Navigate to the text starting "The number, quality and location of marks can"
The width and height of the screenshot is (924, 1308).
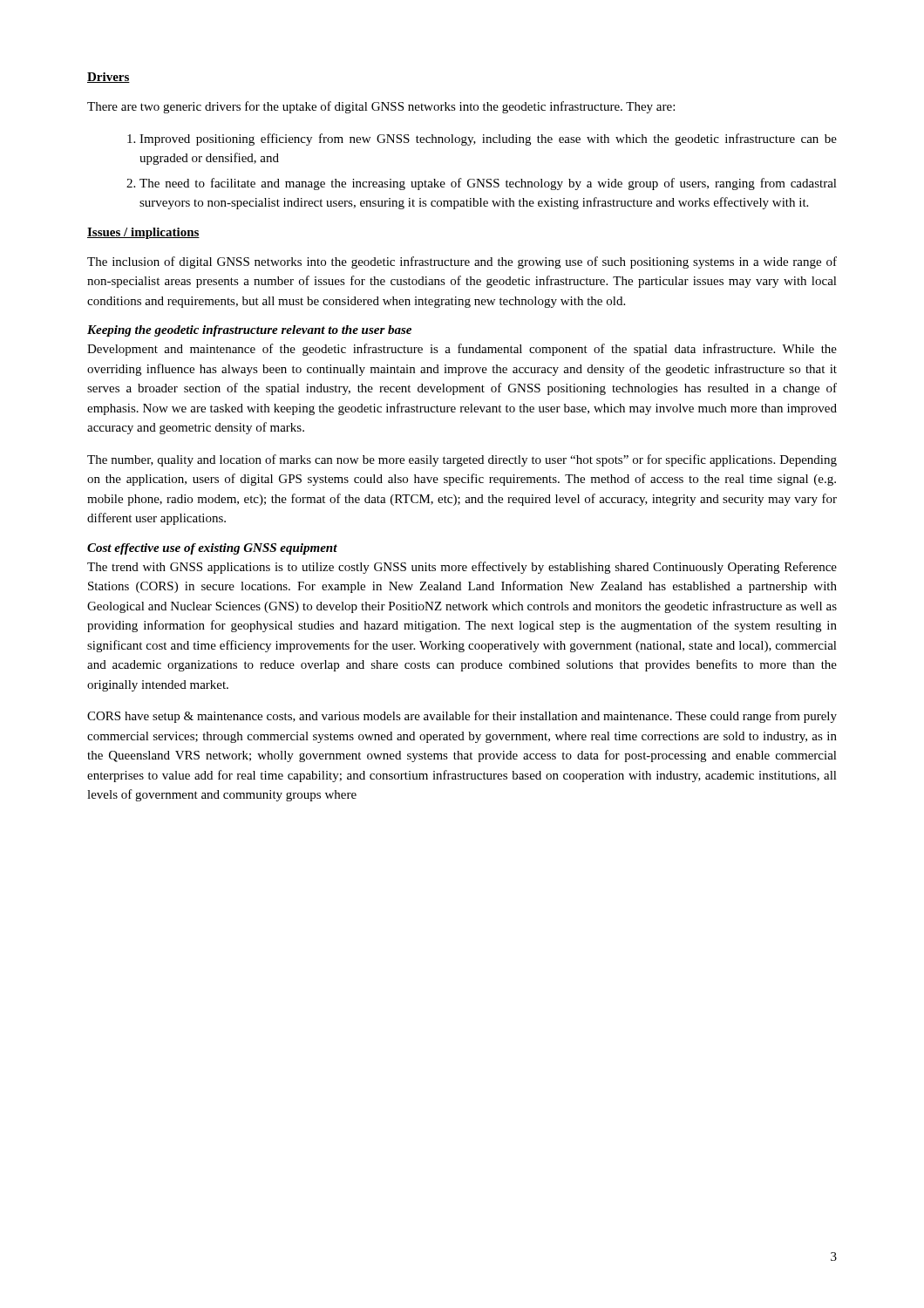(x=462, y=489)
